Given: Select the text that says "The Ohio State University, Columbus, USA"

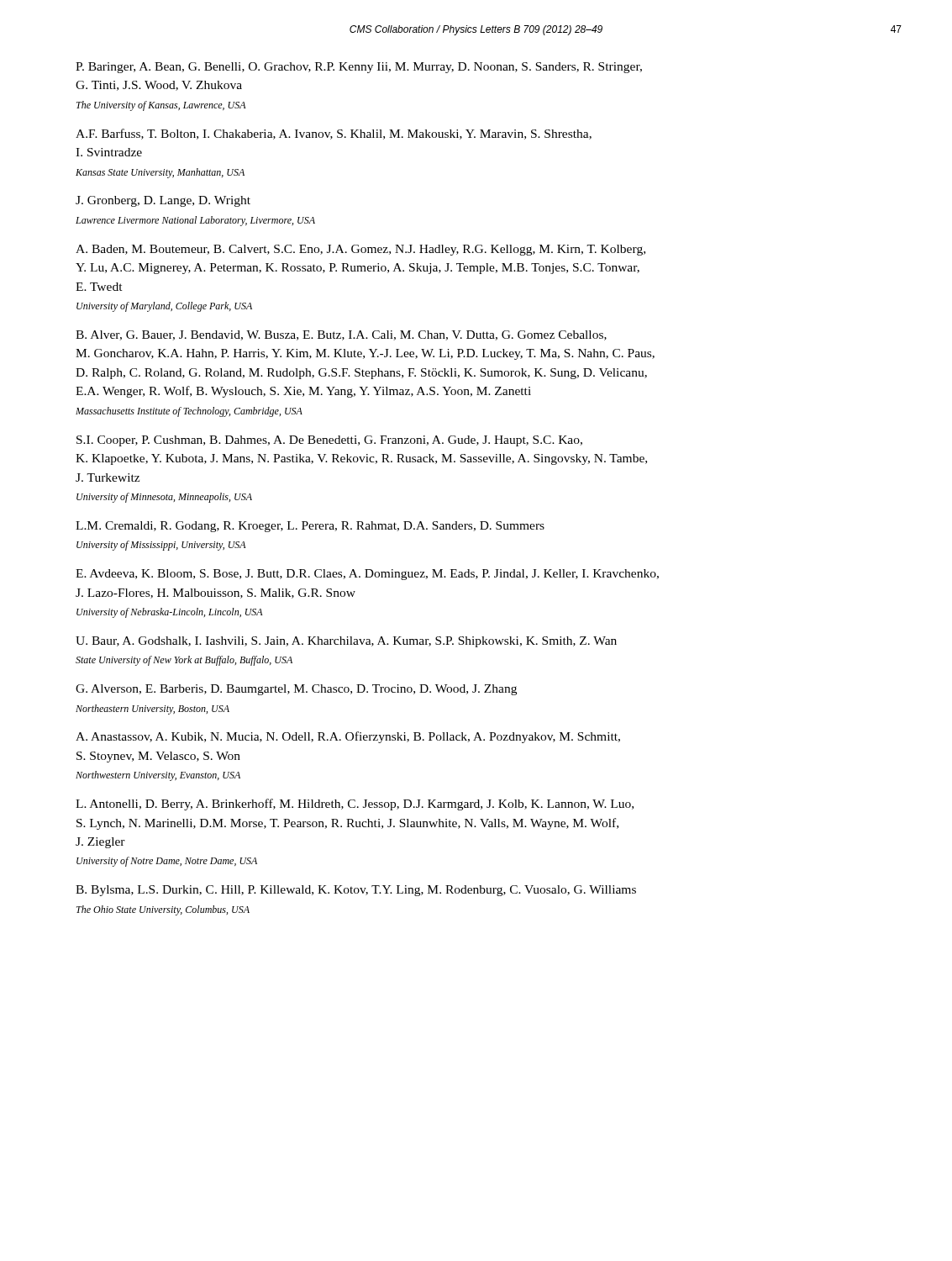Looking at the screenshot, I should pos(163,909).
